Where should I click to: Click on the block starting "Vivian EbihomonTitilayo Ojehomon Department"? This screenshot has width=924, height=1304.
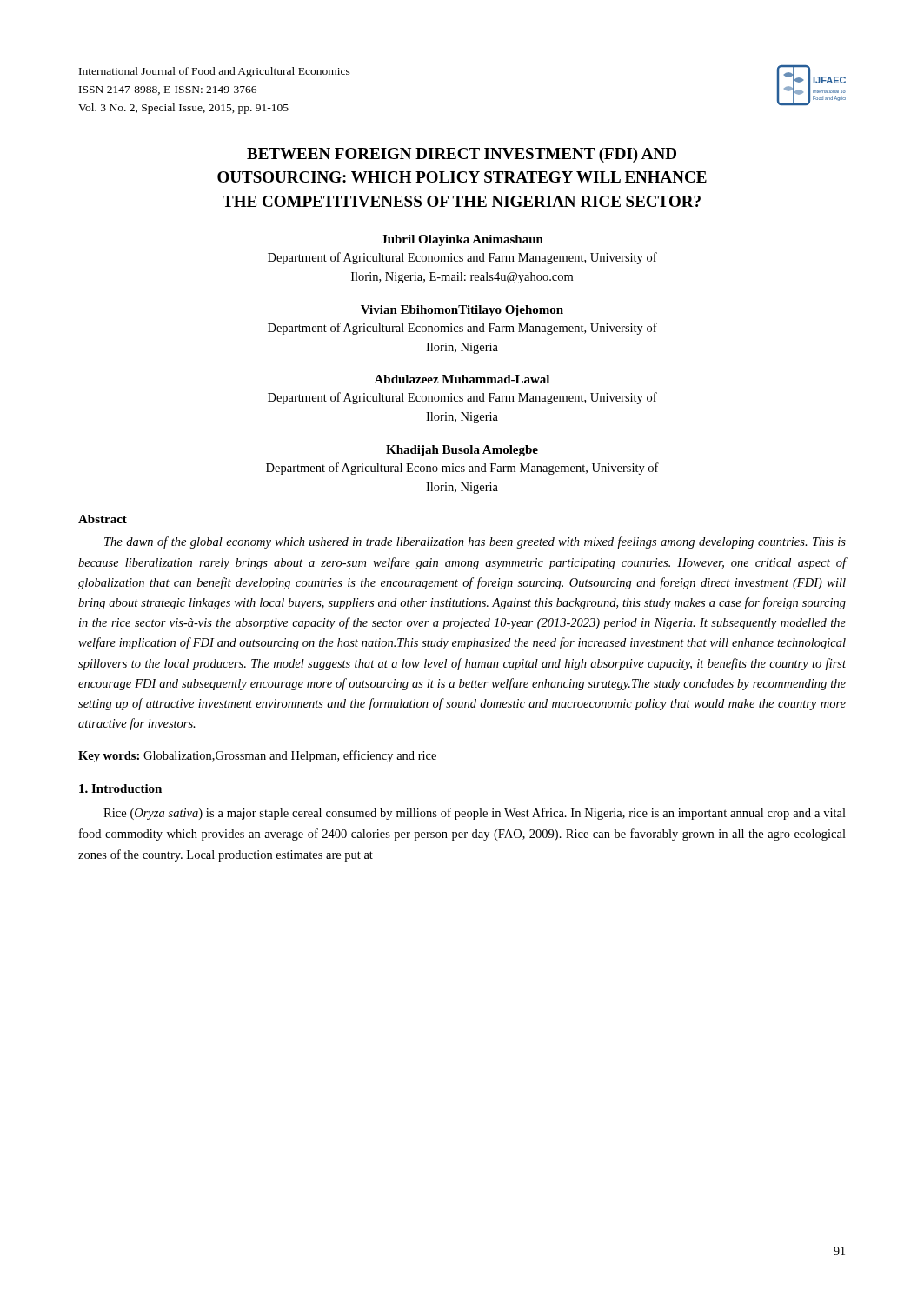[462, 330]
